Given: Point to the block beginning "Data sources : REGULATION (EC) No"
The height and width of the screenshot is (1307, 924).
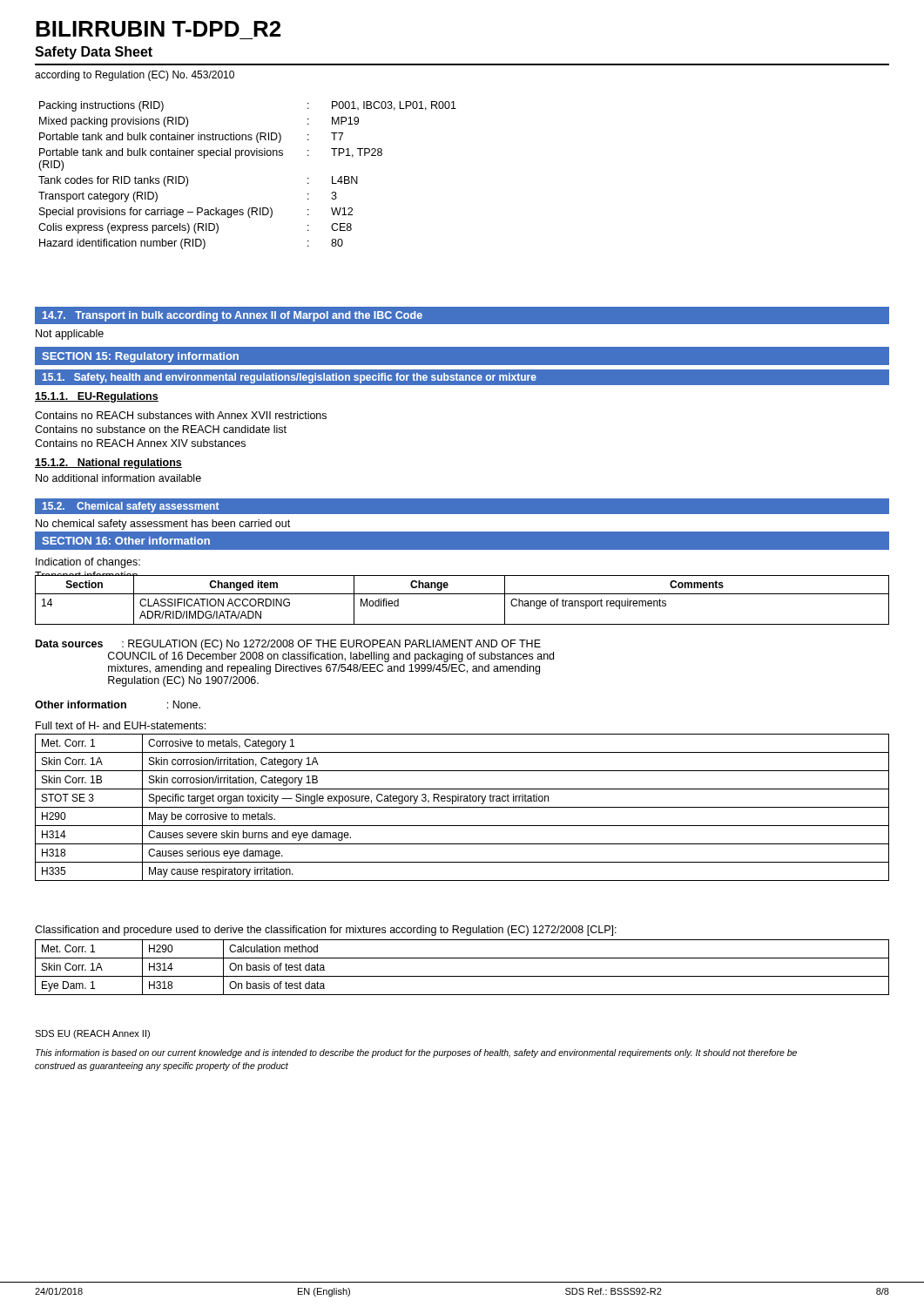Looking at the screenshot, I should (295, 662).
